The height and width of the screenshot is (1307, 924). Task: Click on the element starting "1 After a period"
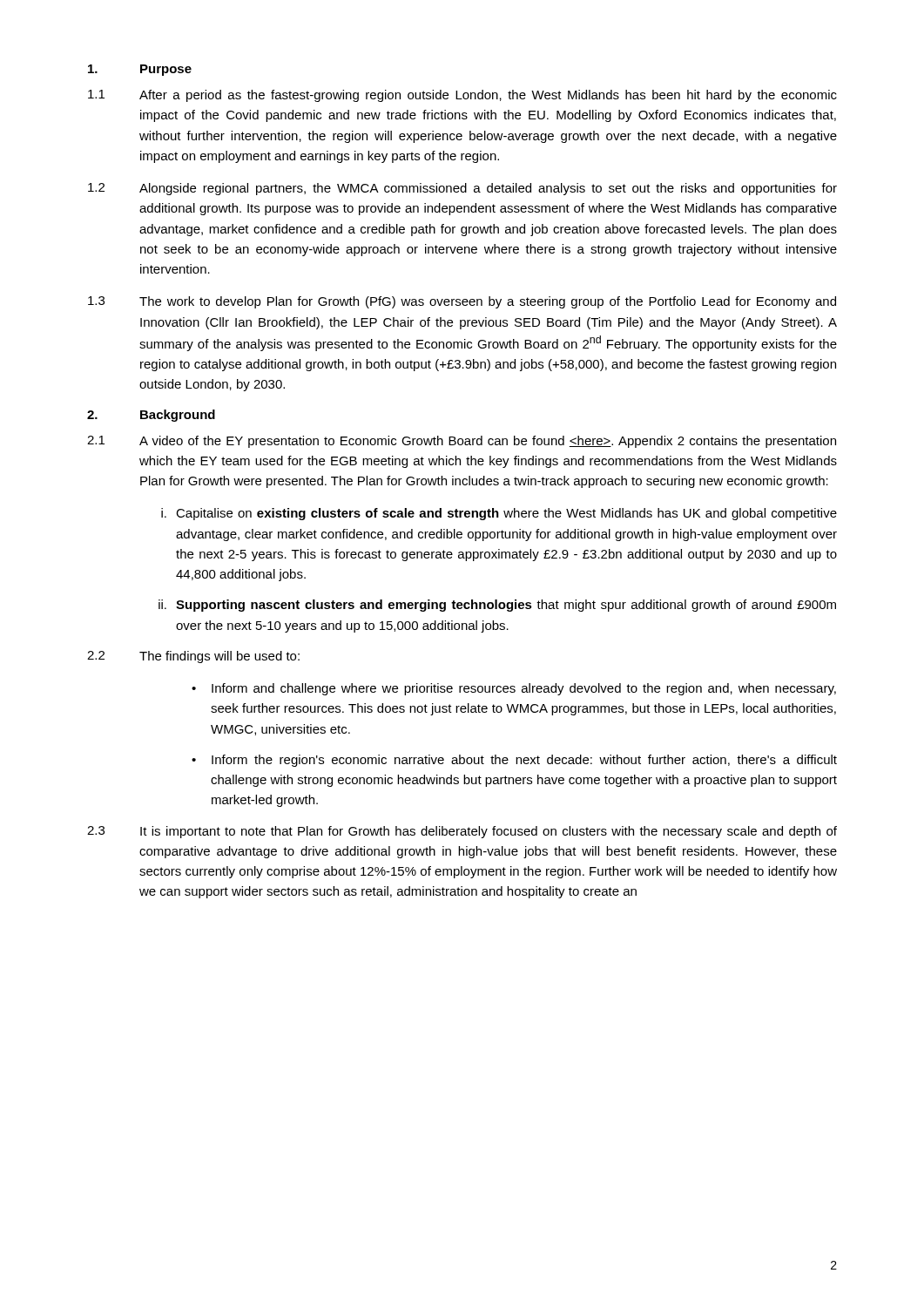462,125
